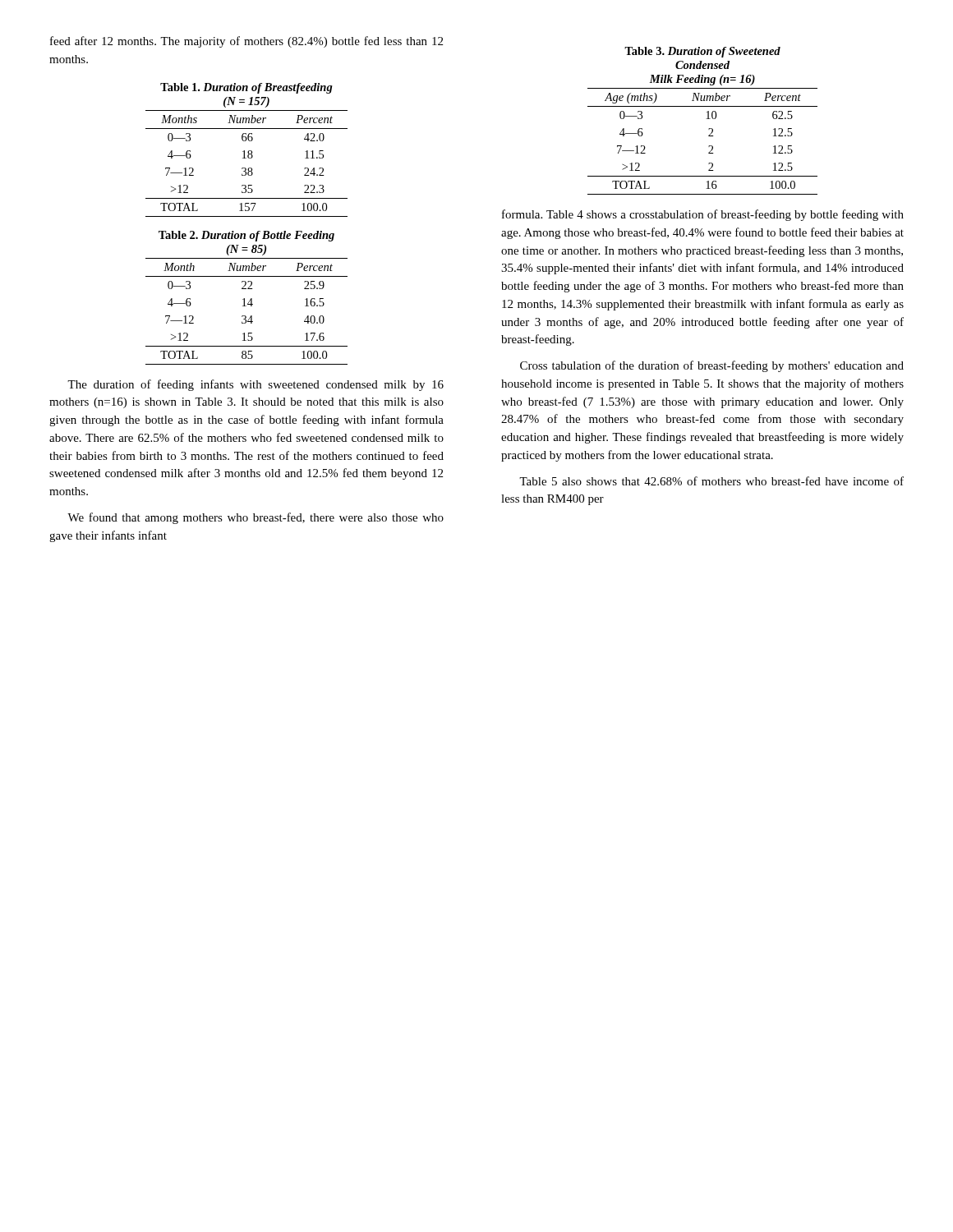Where is the caption that starts "Table 1. Duration of"?
The image size is (953, 1232).
246,148
